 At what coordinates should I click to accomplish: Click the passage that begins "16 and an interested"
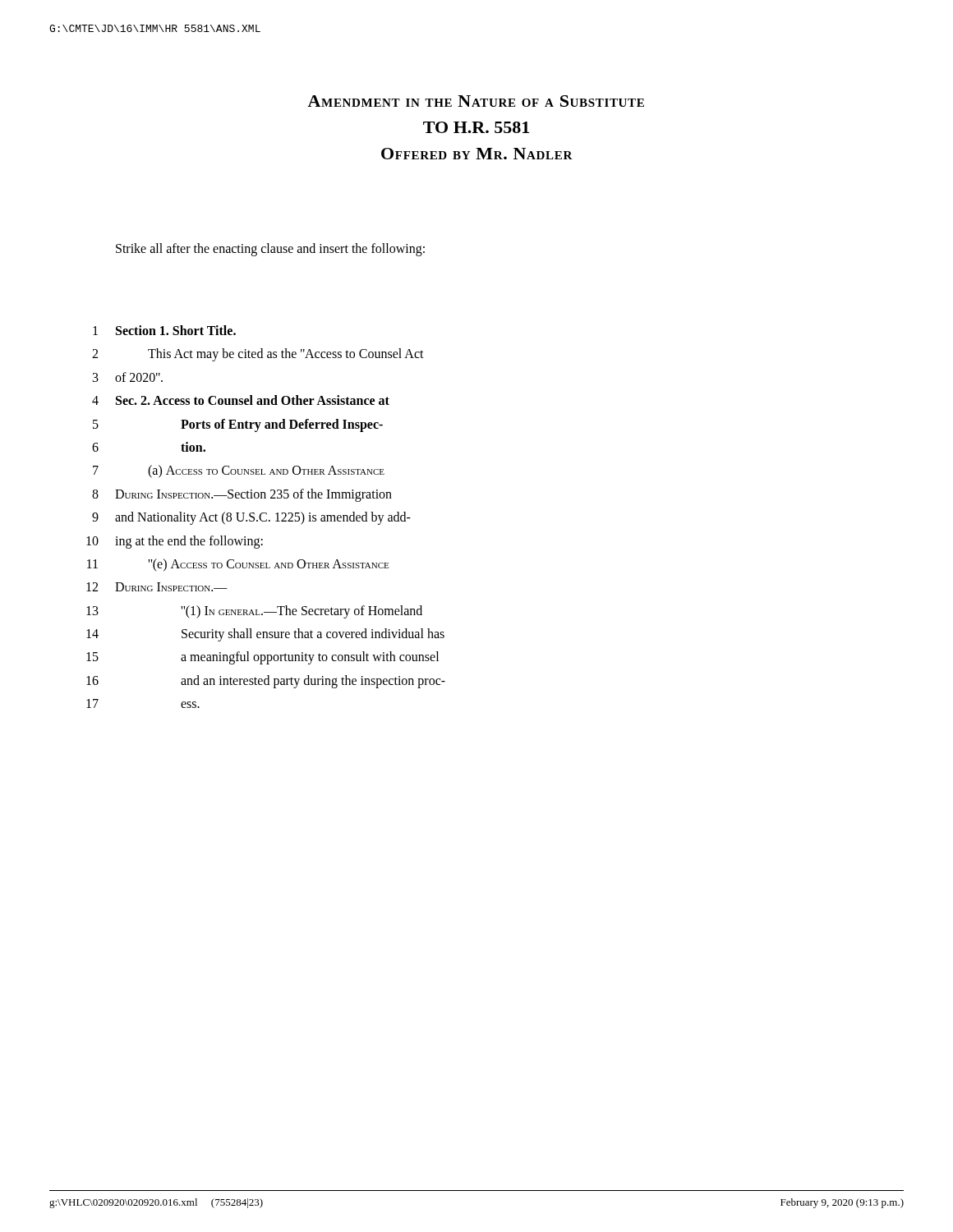tap(266, 682)
